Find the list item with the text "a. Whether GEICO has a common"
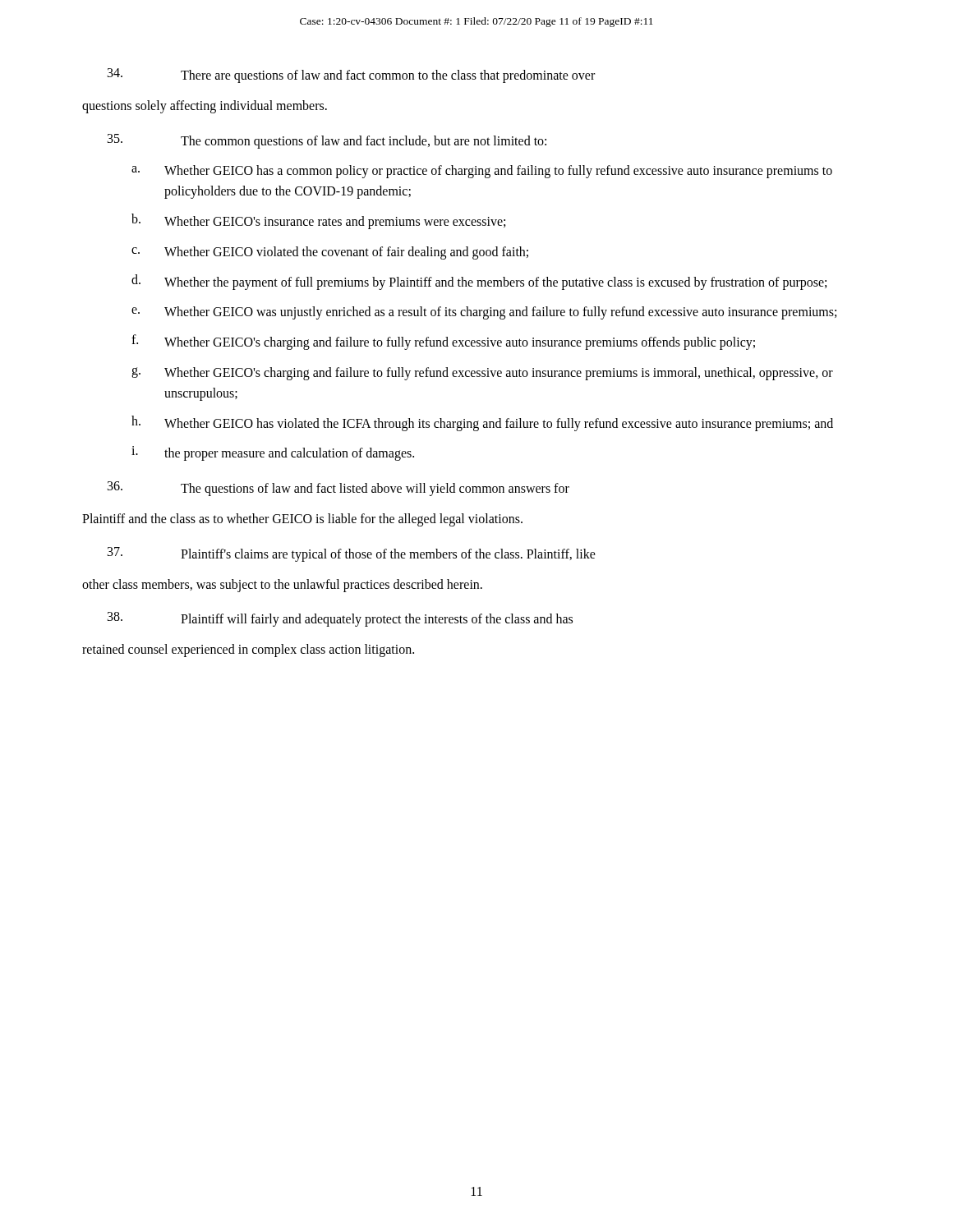Viewport: 953px width, 1232px height. [x=501, y=182]
